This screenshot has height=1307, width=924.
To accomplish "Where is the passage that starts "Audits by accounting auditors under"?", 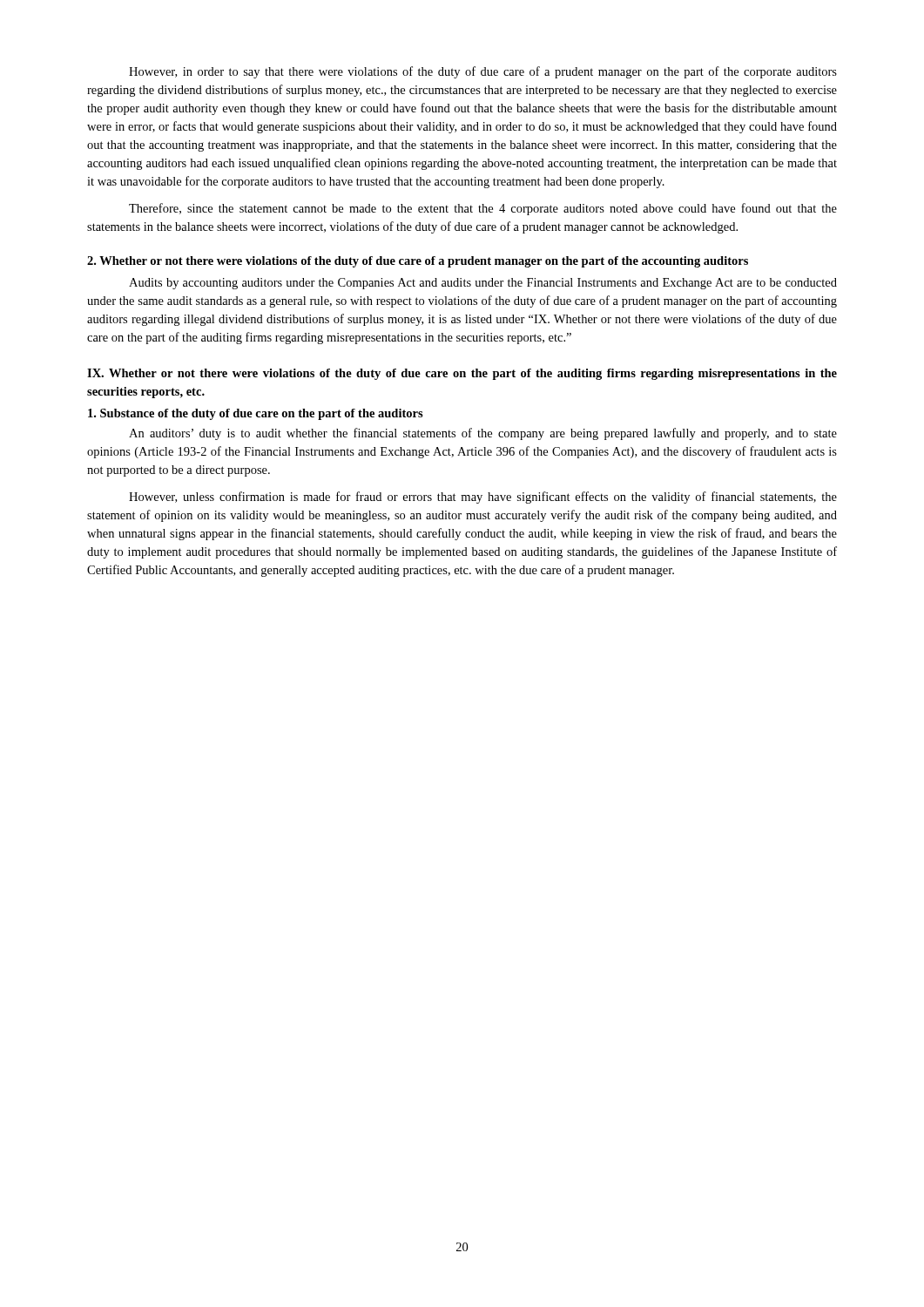I will pyautogui.click(x=462, y=310).
